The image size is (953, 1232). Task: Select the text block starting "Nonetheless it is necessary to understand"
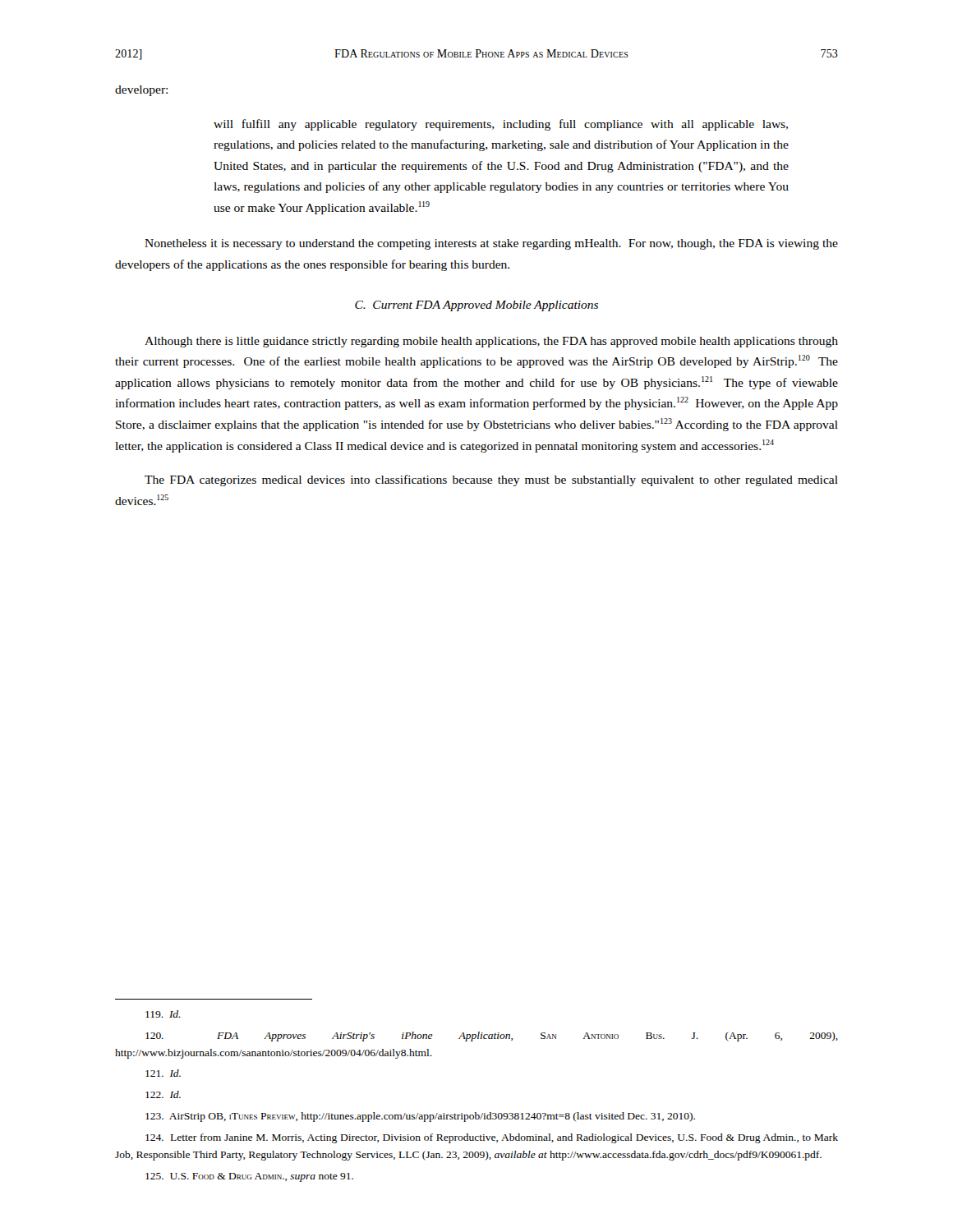tap(476, 254)
